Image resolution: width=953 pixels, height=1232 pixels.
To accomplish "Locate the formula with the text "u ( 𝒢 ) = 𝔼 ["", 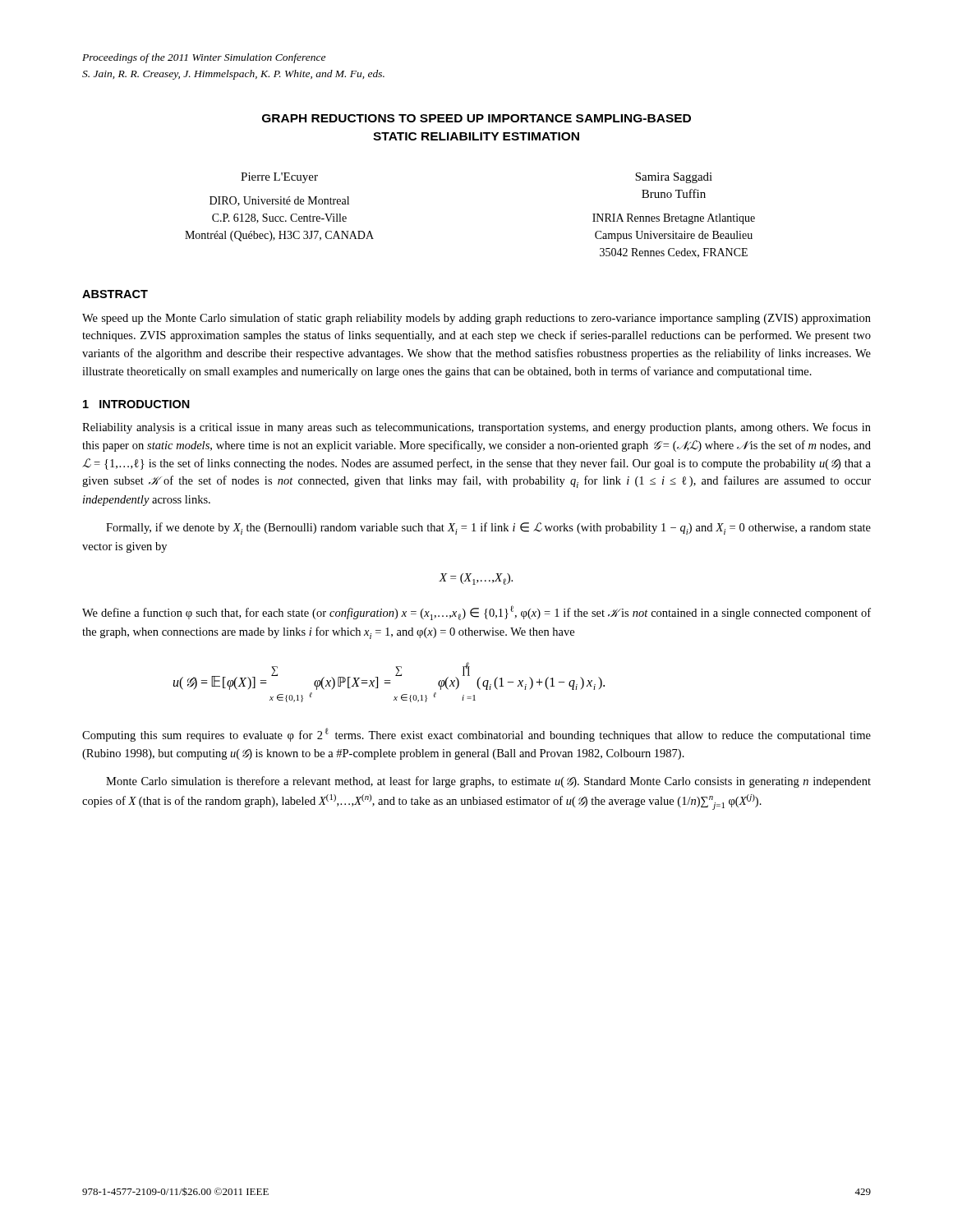I will [476, 683].
